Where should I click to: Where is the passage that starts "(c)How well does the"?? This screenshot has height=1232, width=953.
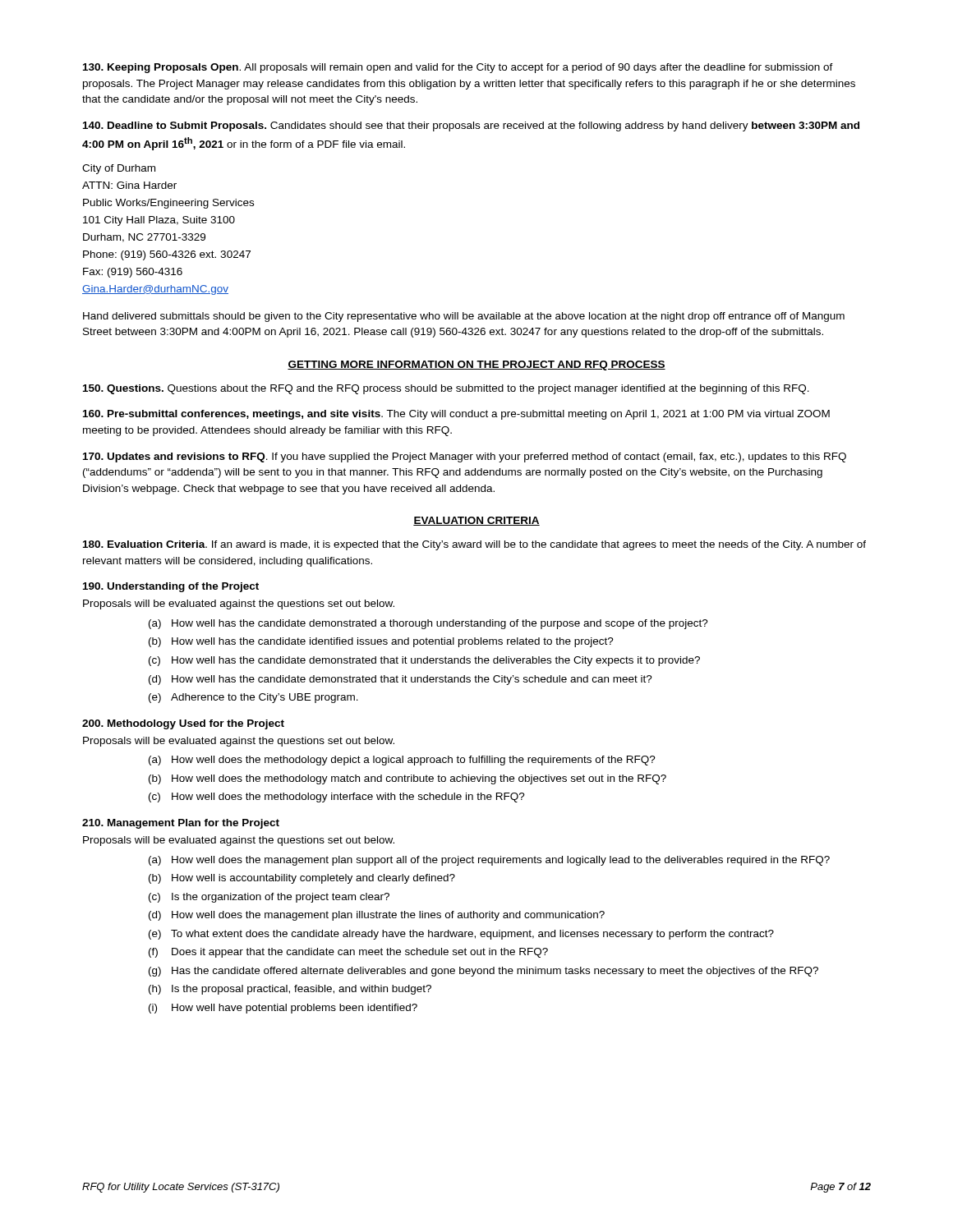[509, 797]
